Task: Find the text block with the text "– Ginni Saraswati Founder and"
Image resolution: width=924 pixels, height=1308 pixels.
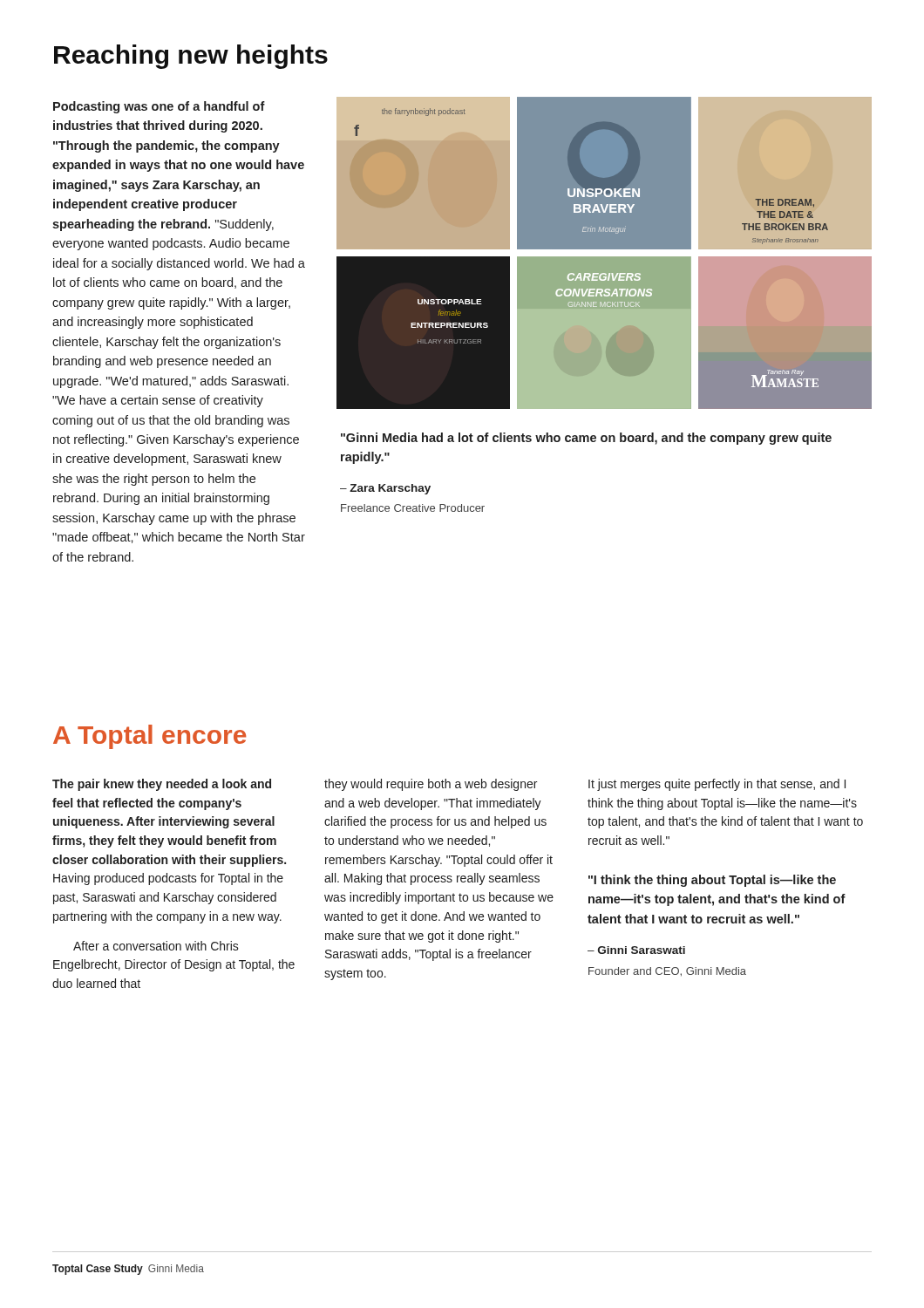Action: (730, 959)
